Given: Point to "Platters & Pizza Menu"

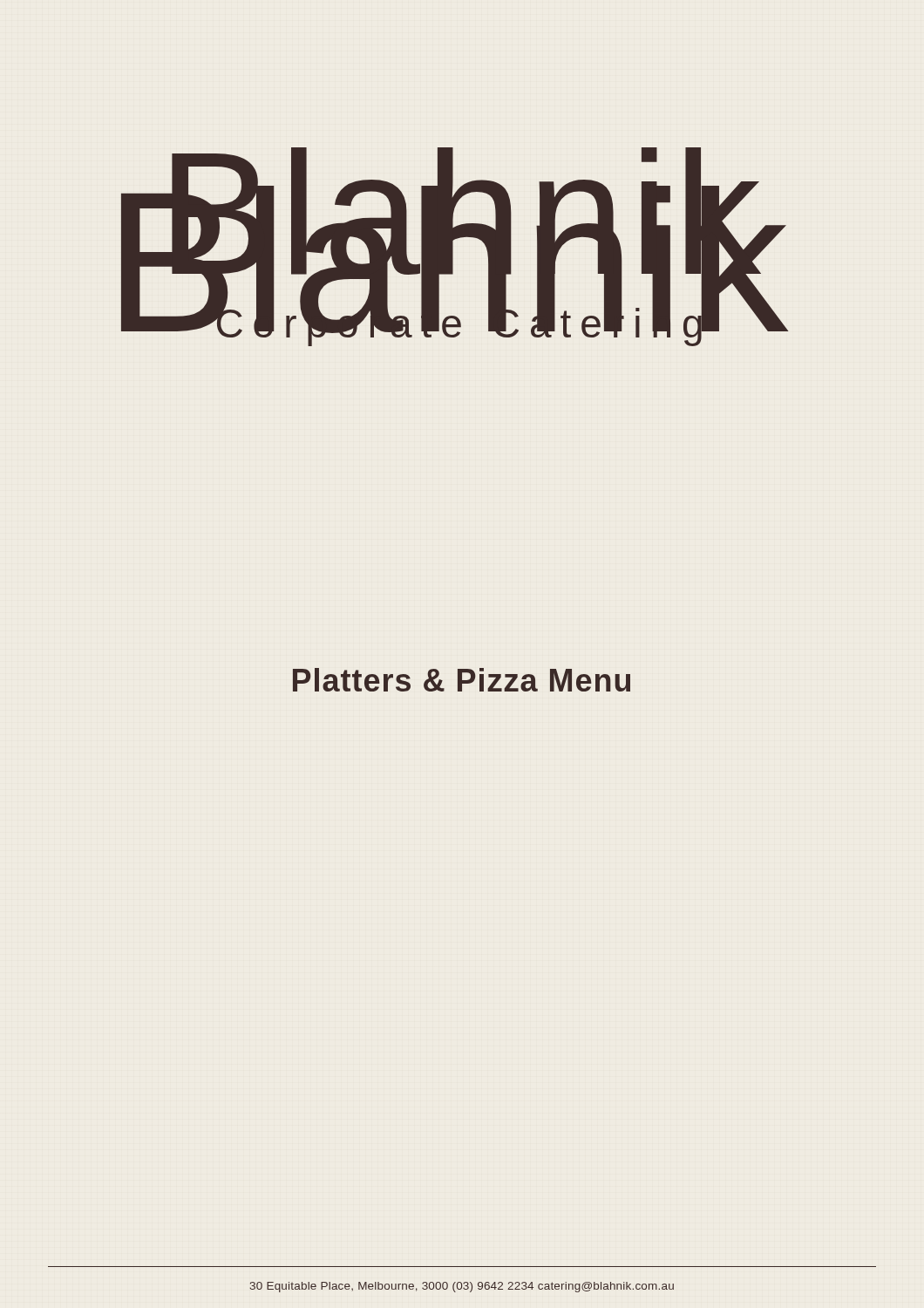Looking at the screenshot, I should point(462,681).
